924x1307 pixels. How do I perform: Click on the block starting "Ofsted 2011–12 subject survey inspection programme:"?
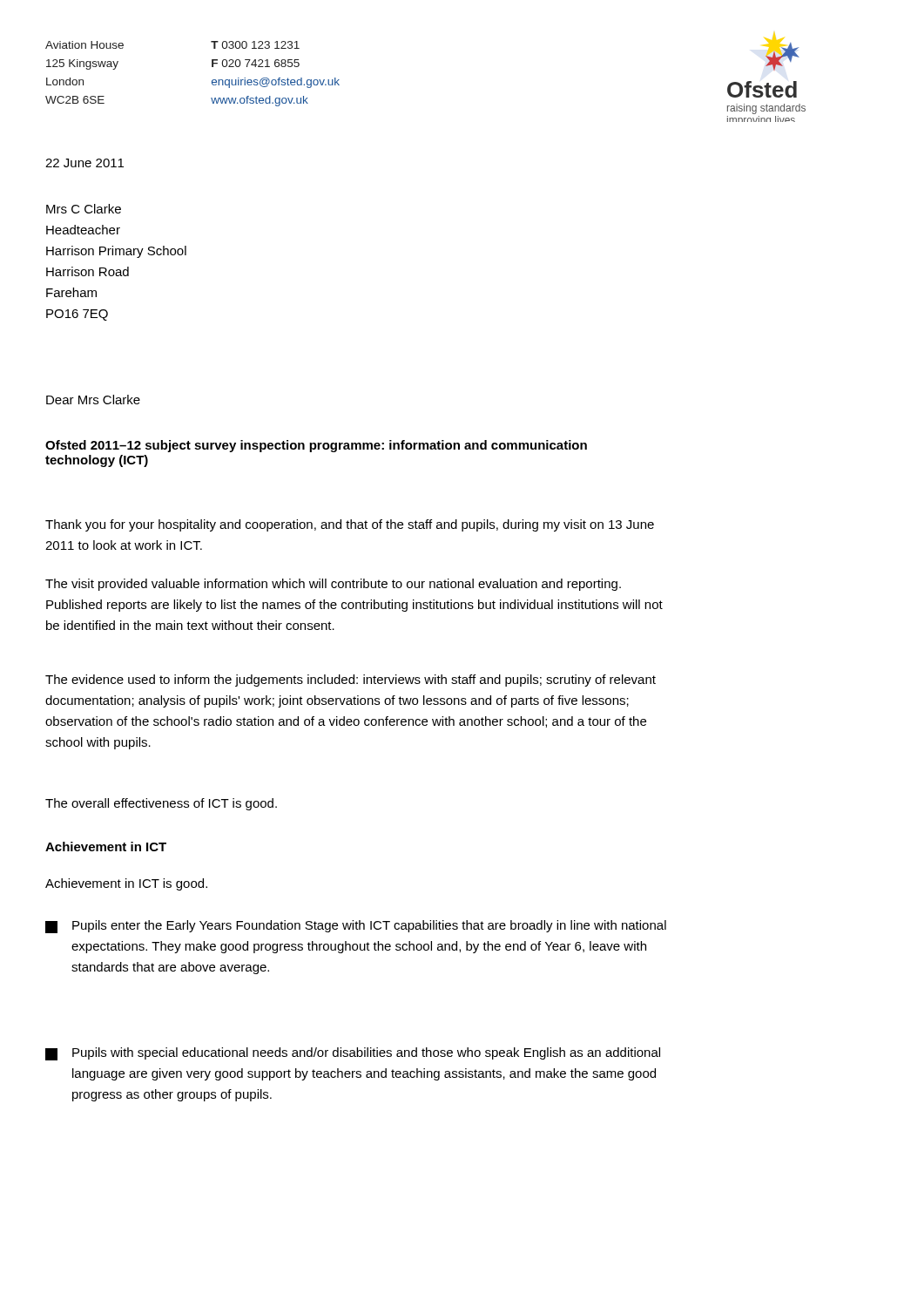pos(316,452)
